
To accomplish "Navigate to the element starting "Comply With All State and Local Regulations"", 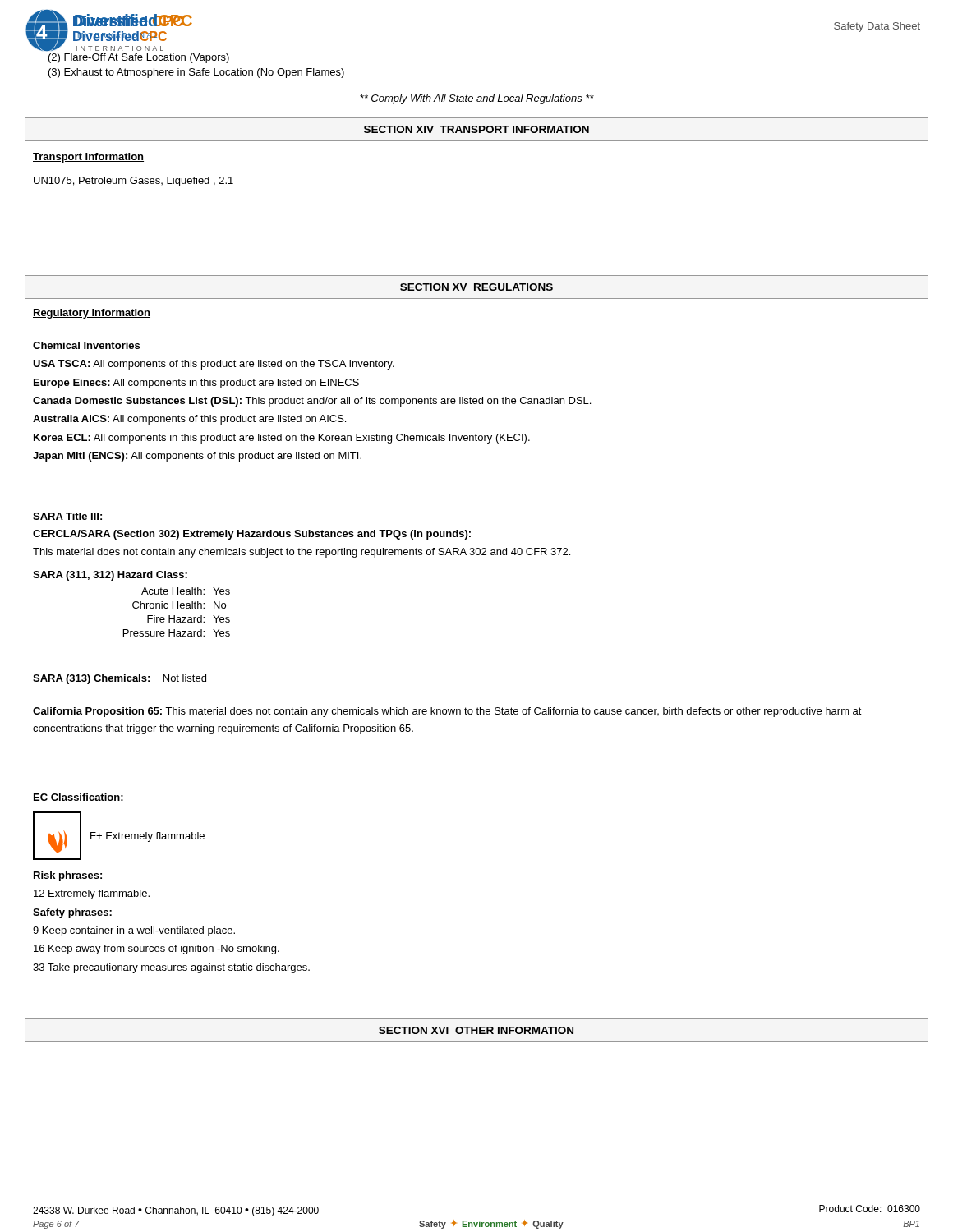I will pos(476,98).
